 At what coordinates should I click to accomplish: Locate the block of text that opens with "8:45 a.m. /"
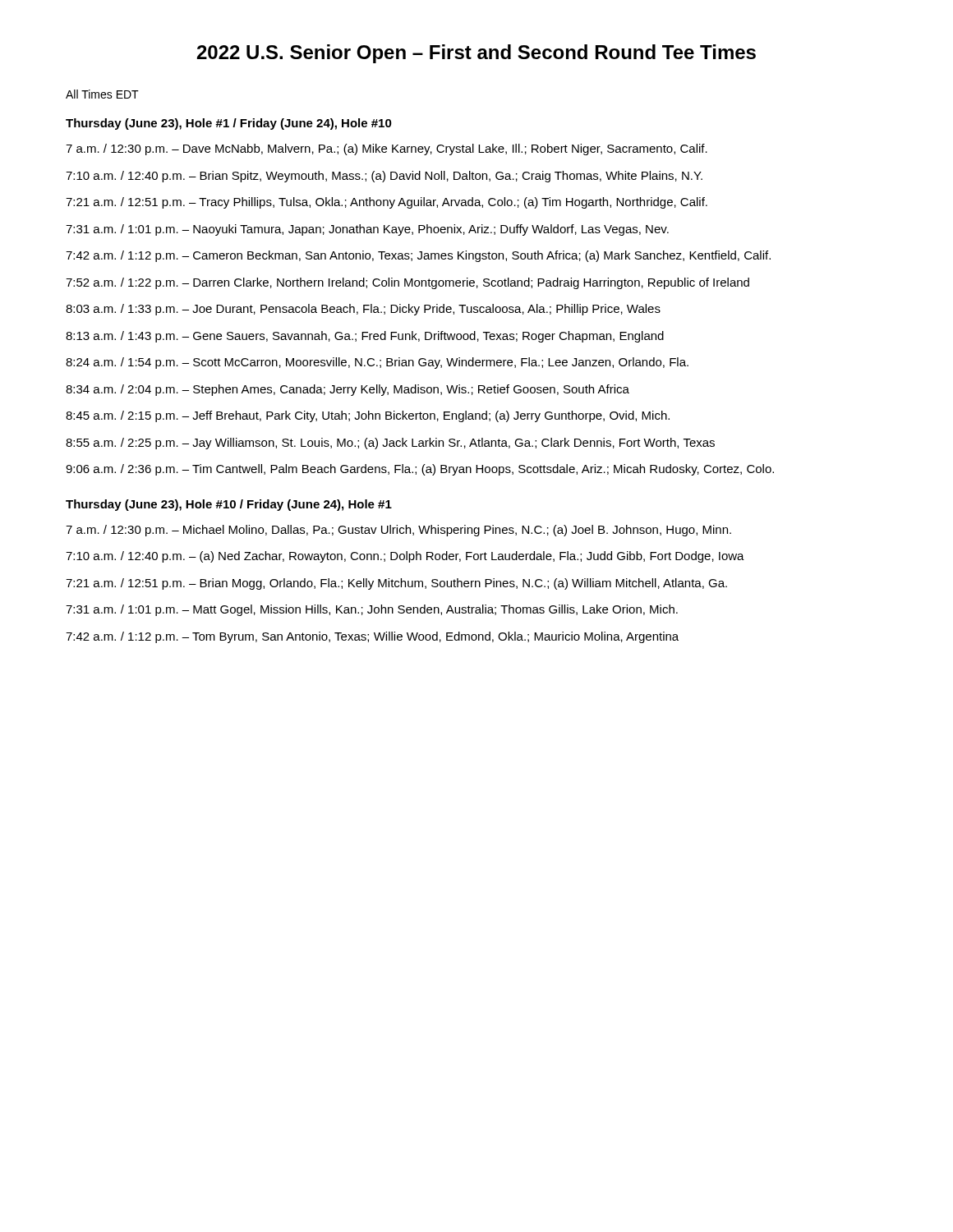[368, 415]
